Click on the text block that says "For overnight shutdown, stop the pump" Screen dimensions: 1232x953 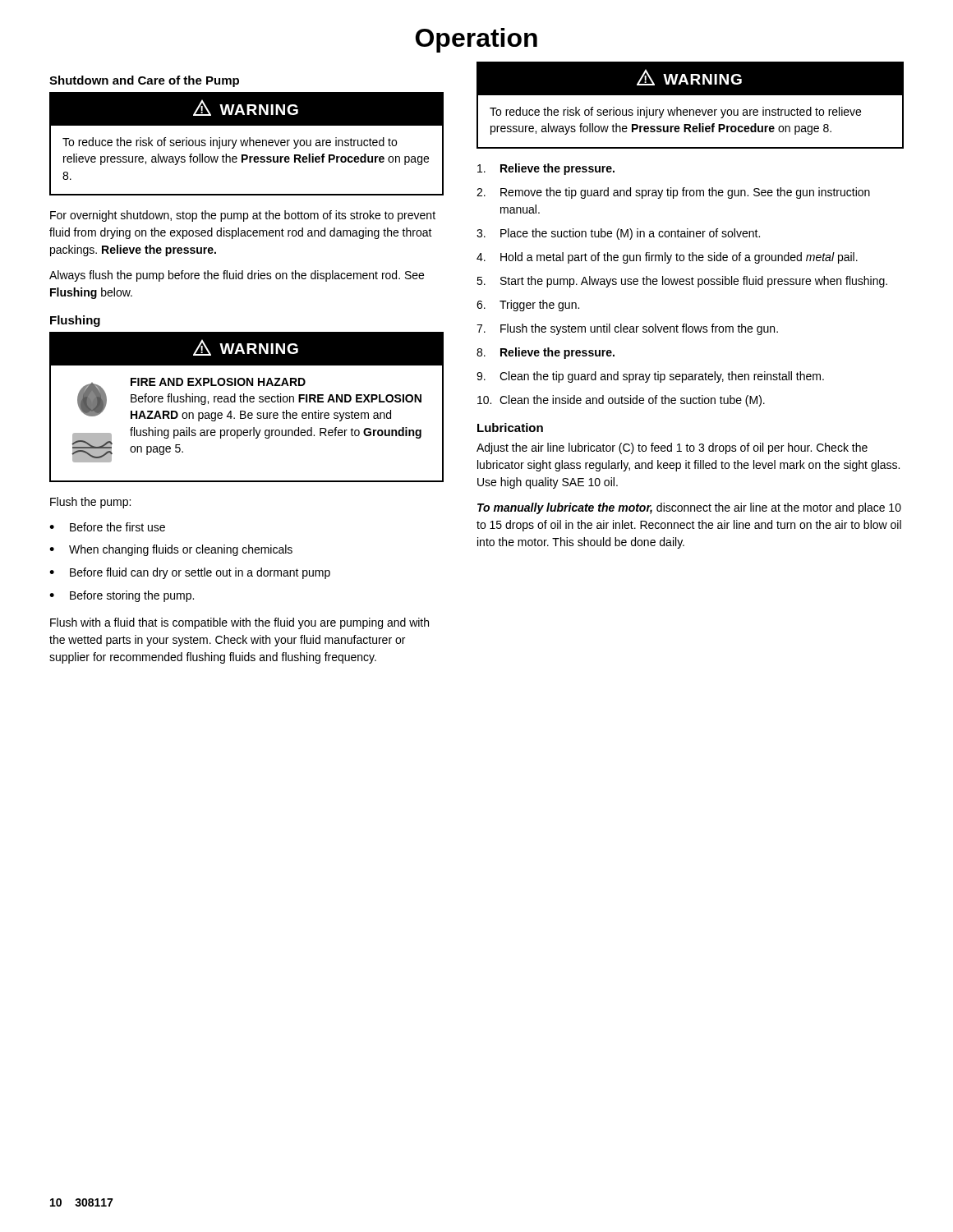point(242,232)
